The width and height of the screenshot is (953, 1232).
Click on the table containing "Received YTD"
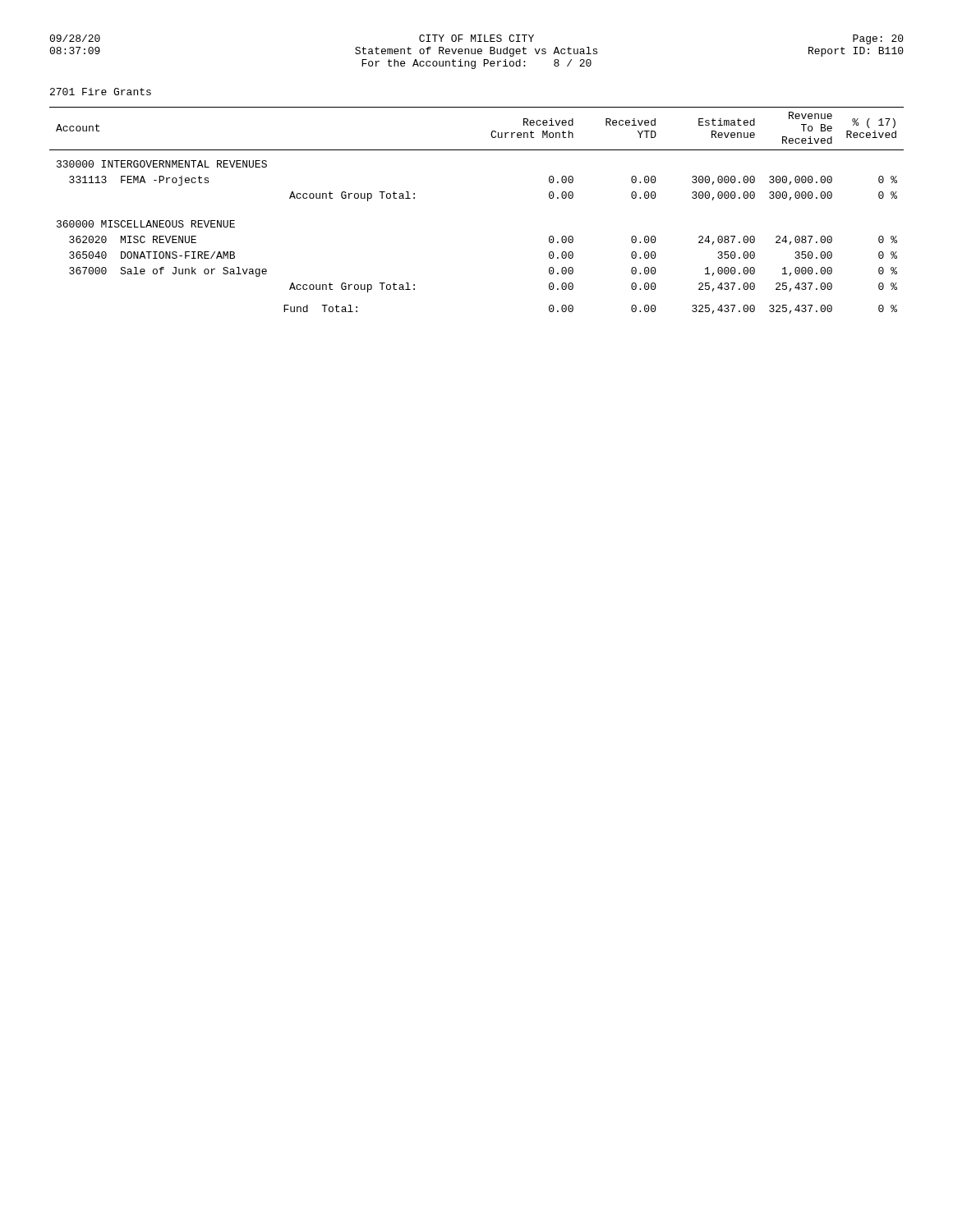pyautogui.click(x=476, y=212)
